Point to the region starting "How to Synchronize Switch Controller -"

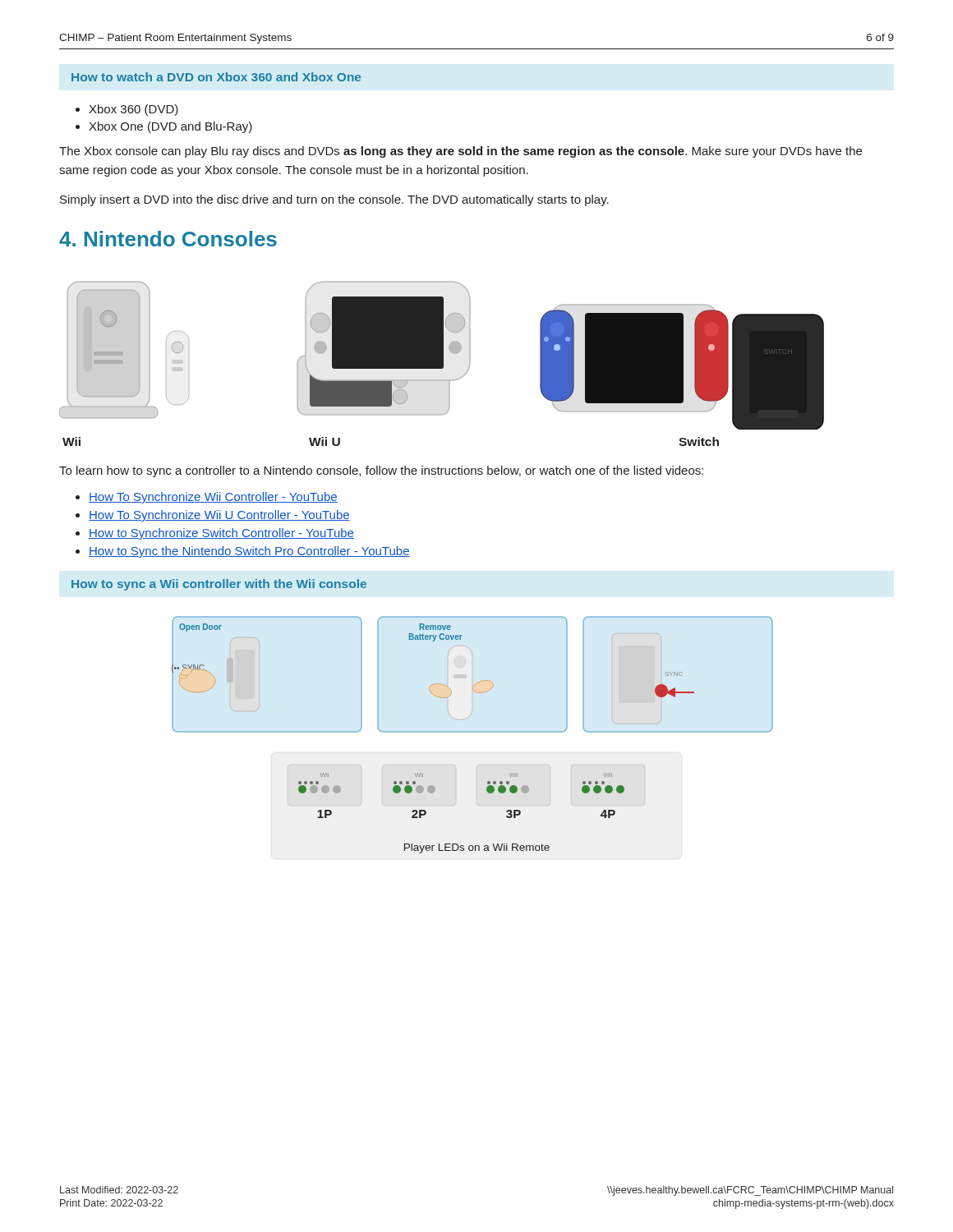pyautogui.click(x=221, y=533)
